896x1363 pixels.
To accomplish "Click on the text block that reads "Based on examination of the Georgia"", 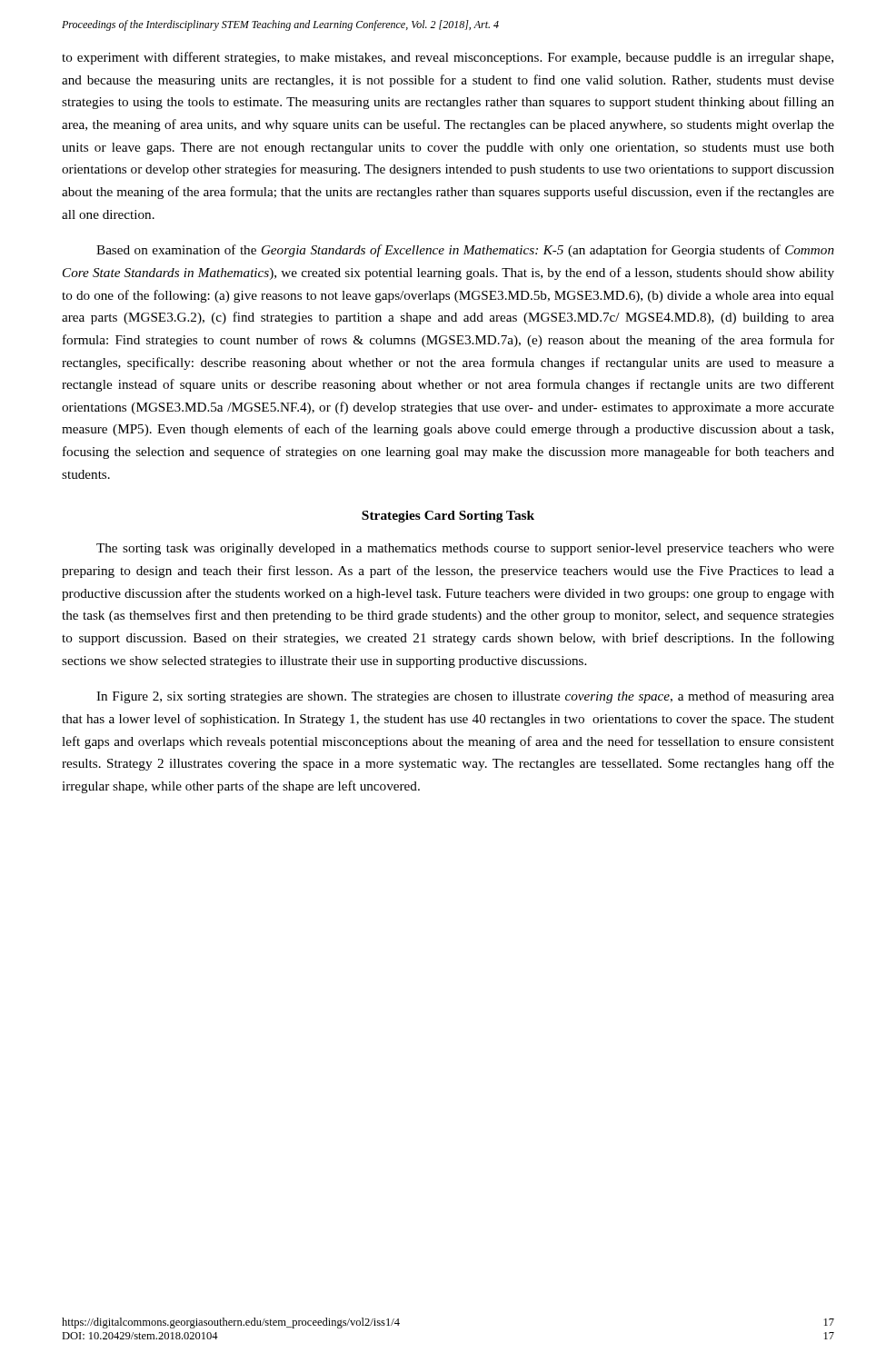I will [448, 362].
